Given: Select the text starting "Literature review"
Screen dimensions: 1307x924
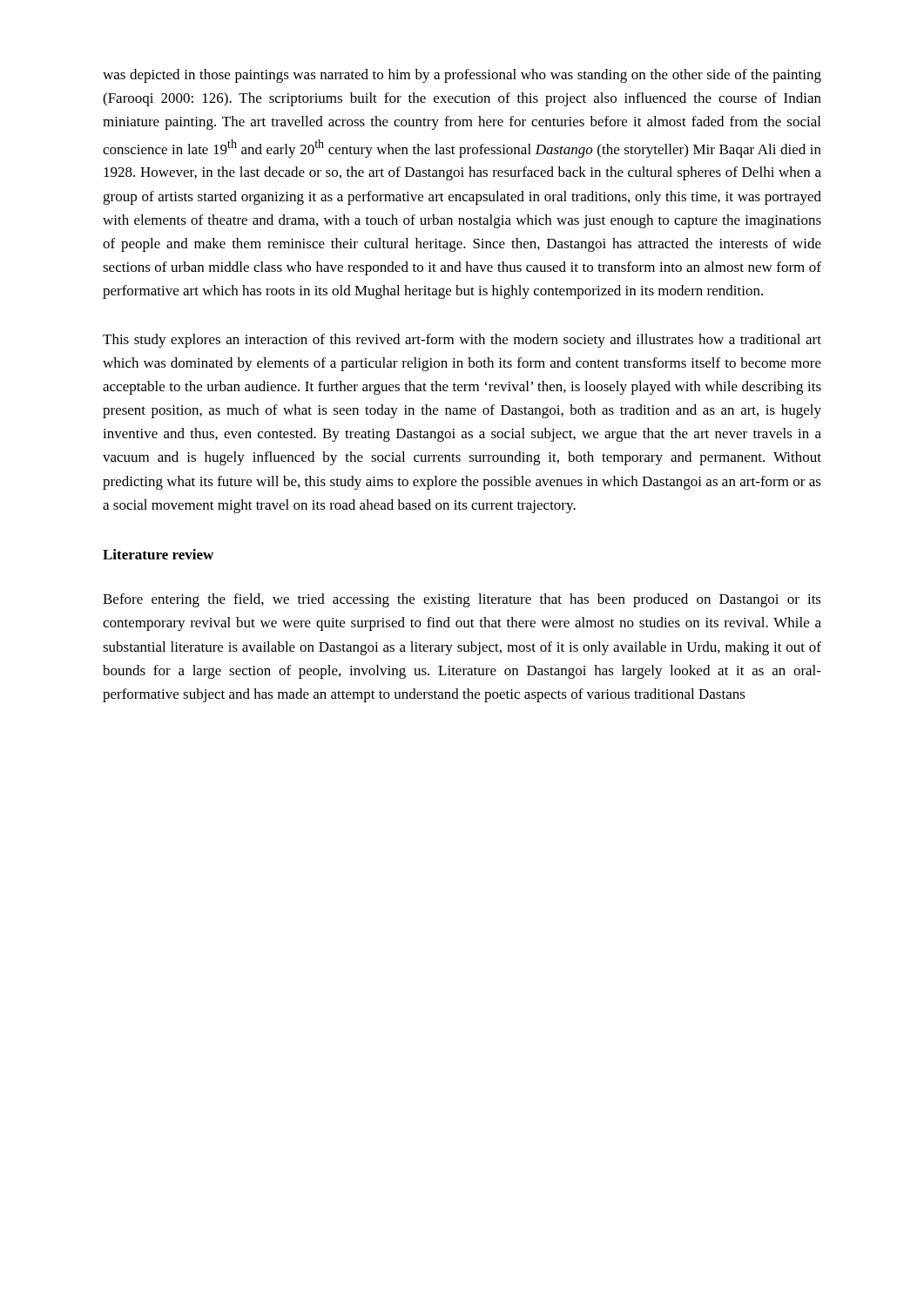Looking at the screenshot, I should (x=158, y=555).
